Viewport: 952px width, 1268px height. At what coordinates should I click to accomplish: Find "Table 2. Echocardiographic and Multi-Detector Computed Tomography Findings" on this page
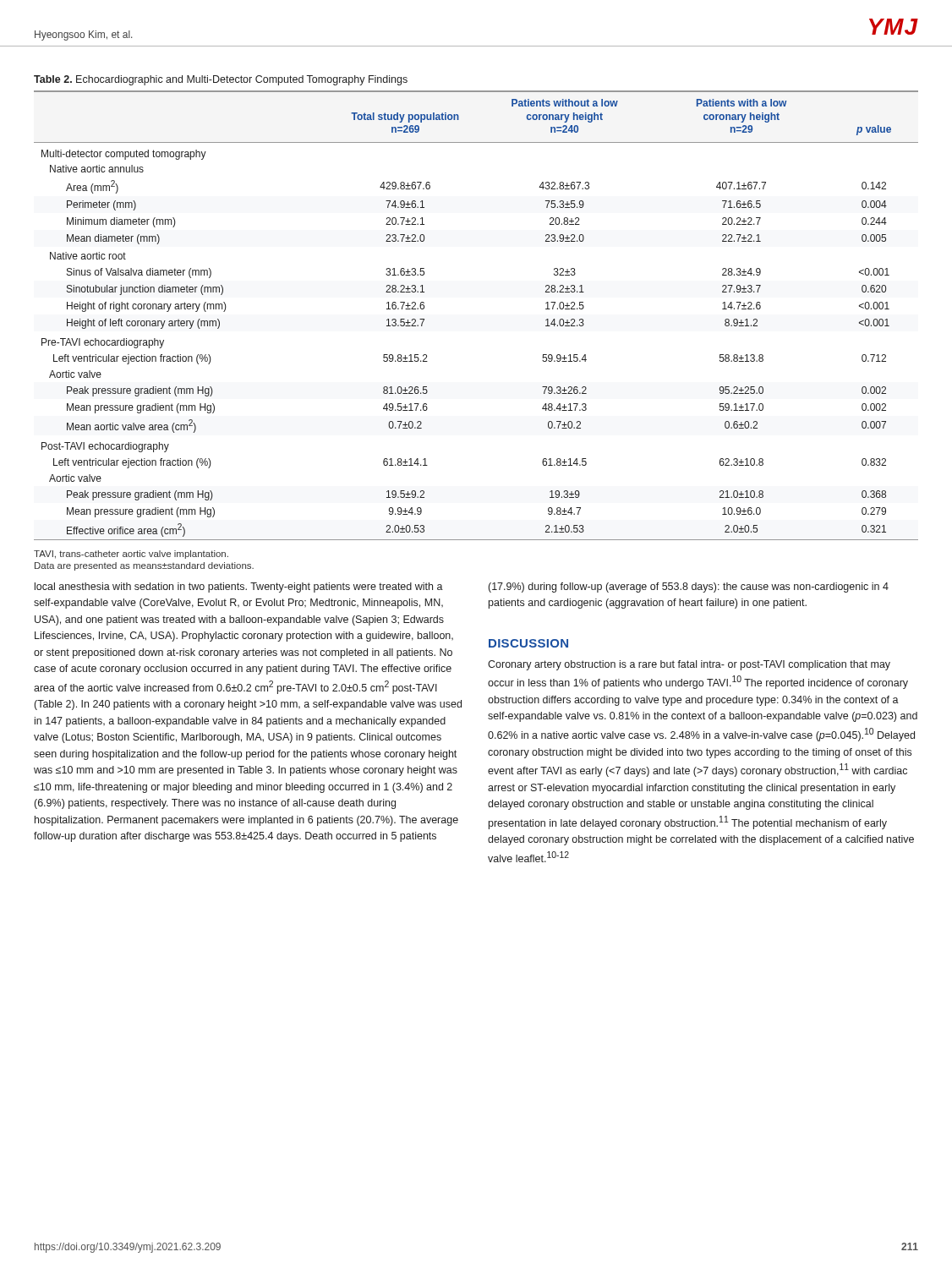point(221,79)
